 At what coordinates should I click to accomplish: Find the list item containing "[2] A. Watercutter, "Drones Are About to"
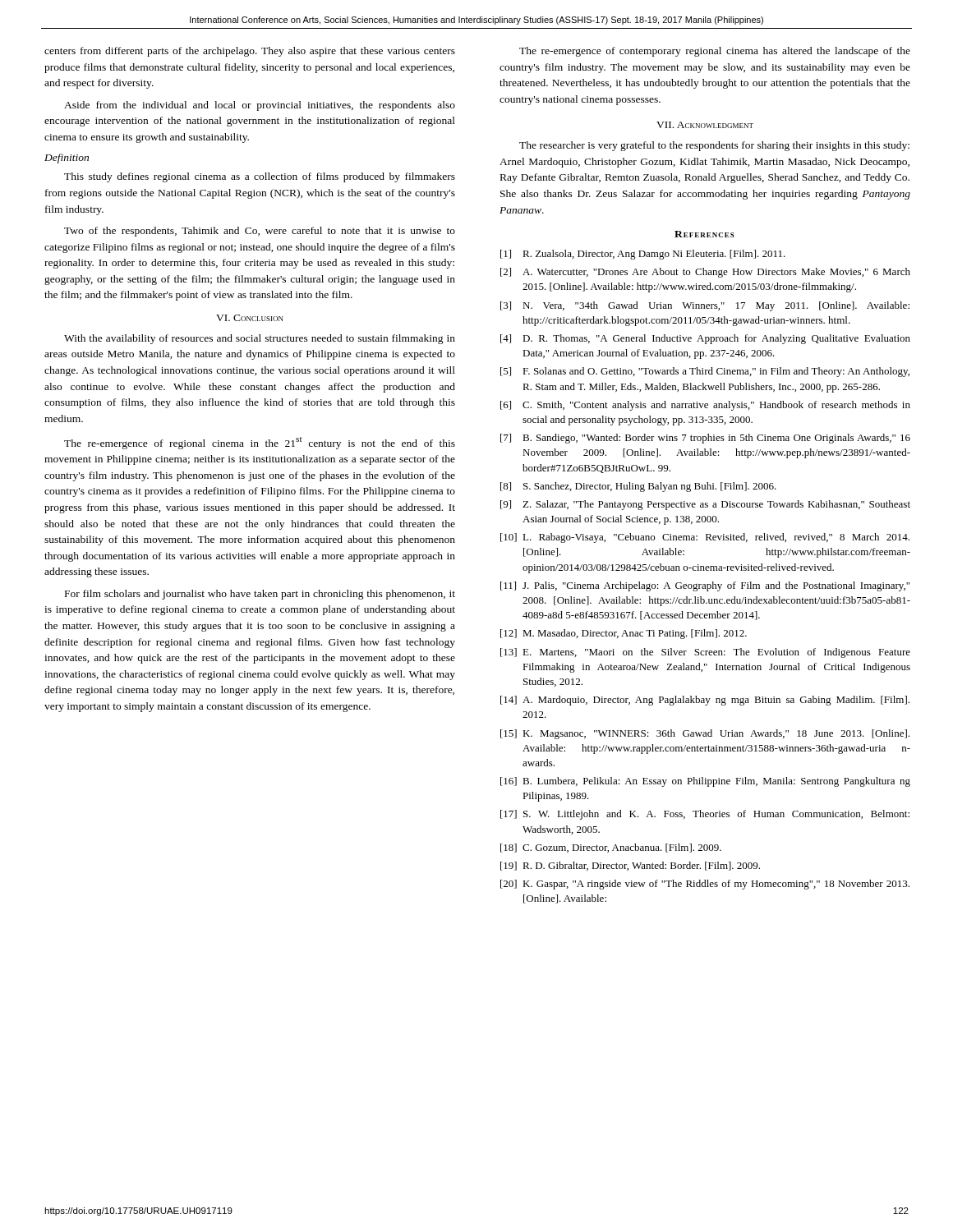click(705, 280)
